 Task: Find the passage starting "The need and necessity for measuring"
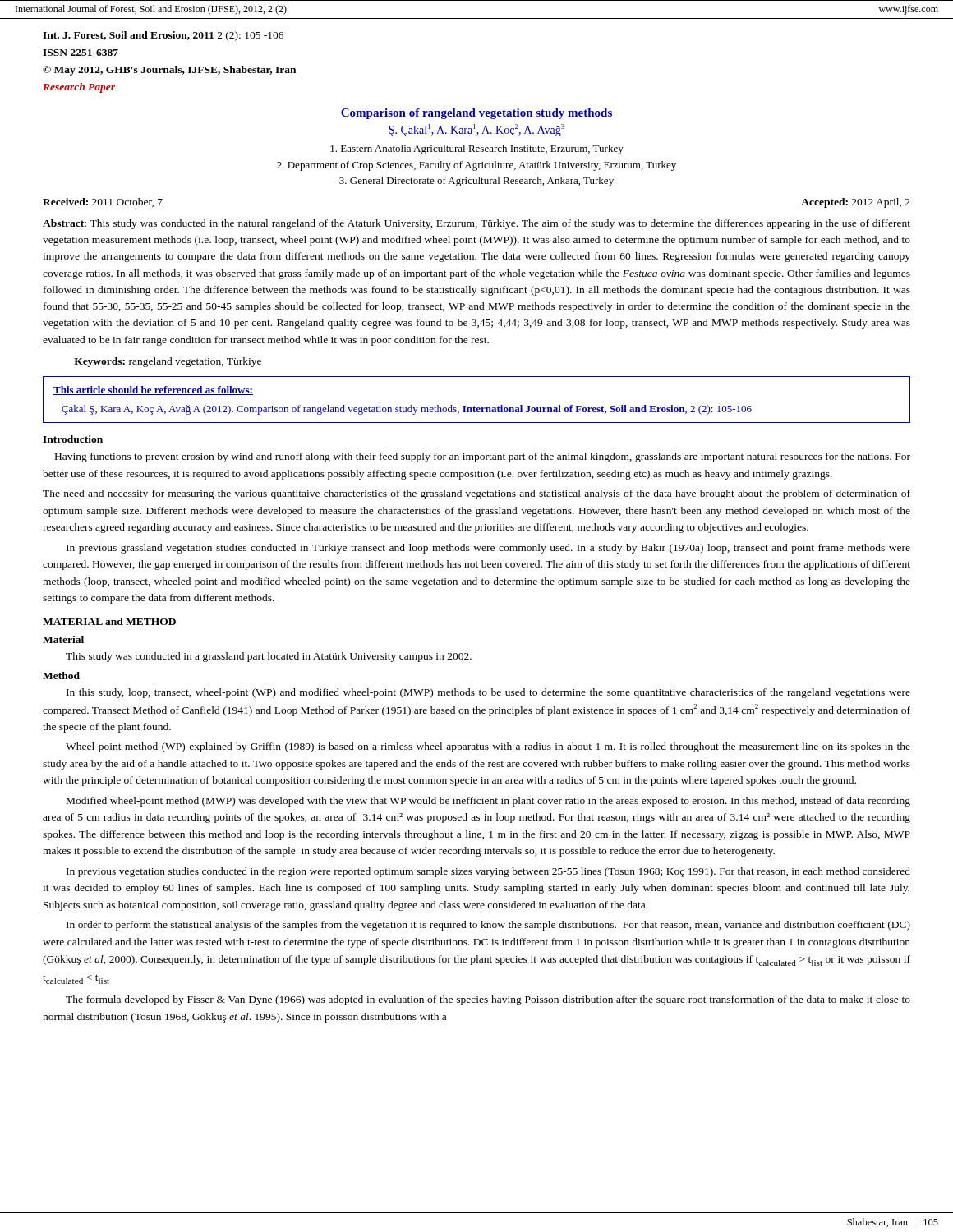tap(476, 510)
